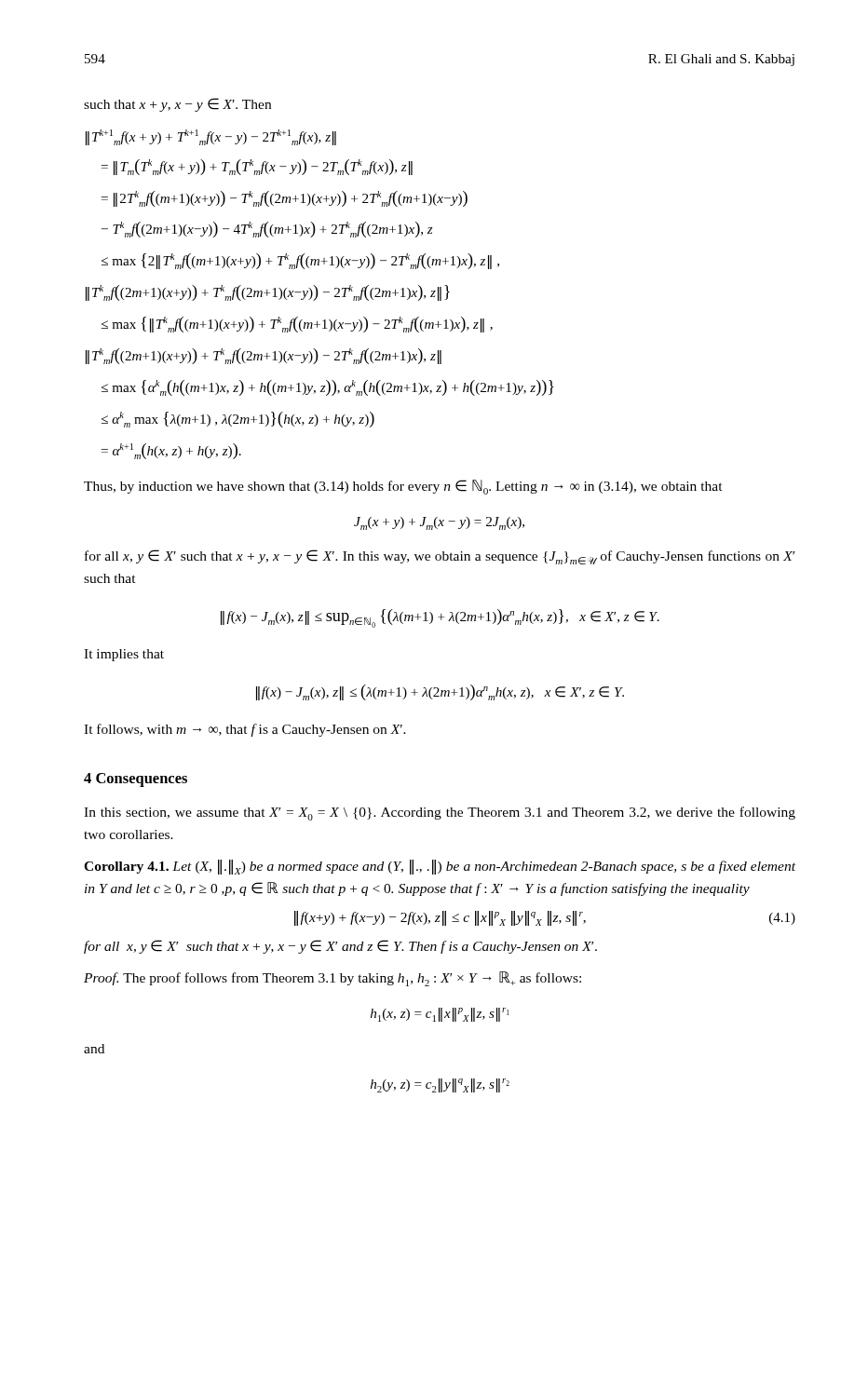Locate the formula that says "h1(x, z) = c1‖x‖pX‖z, s‖r1"
The image size is (868, 1397).
pos(440,1013)
